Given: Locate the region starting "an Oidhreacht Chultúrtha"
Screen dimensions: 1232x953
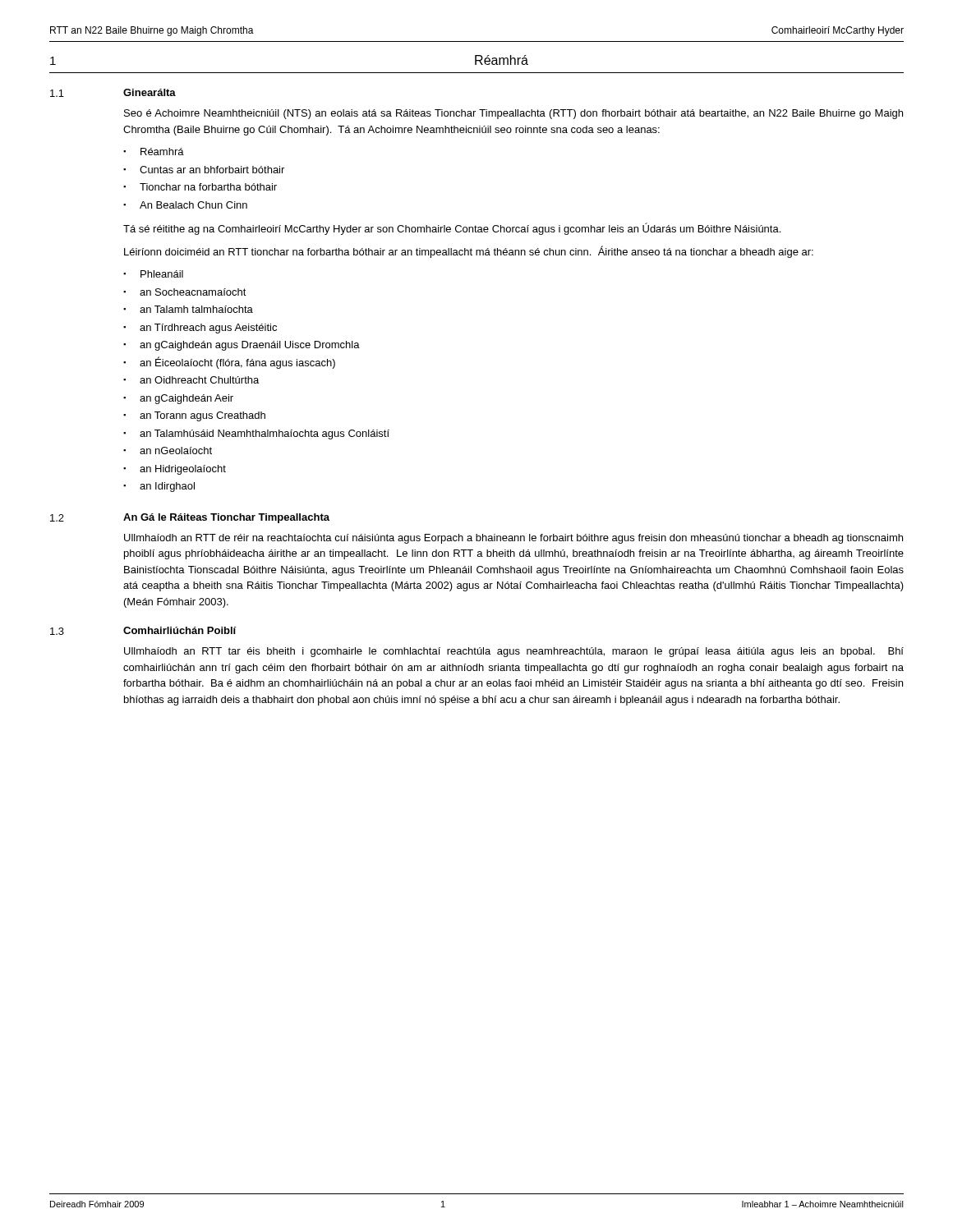Looking at the screenshot, I should click(199, 380).
